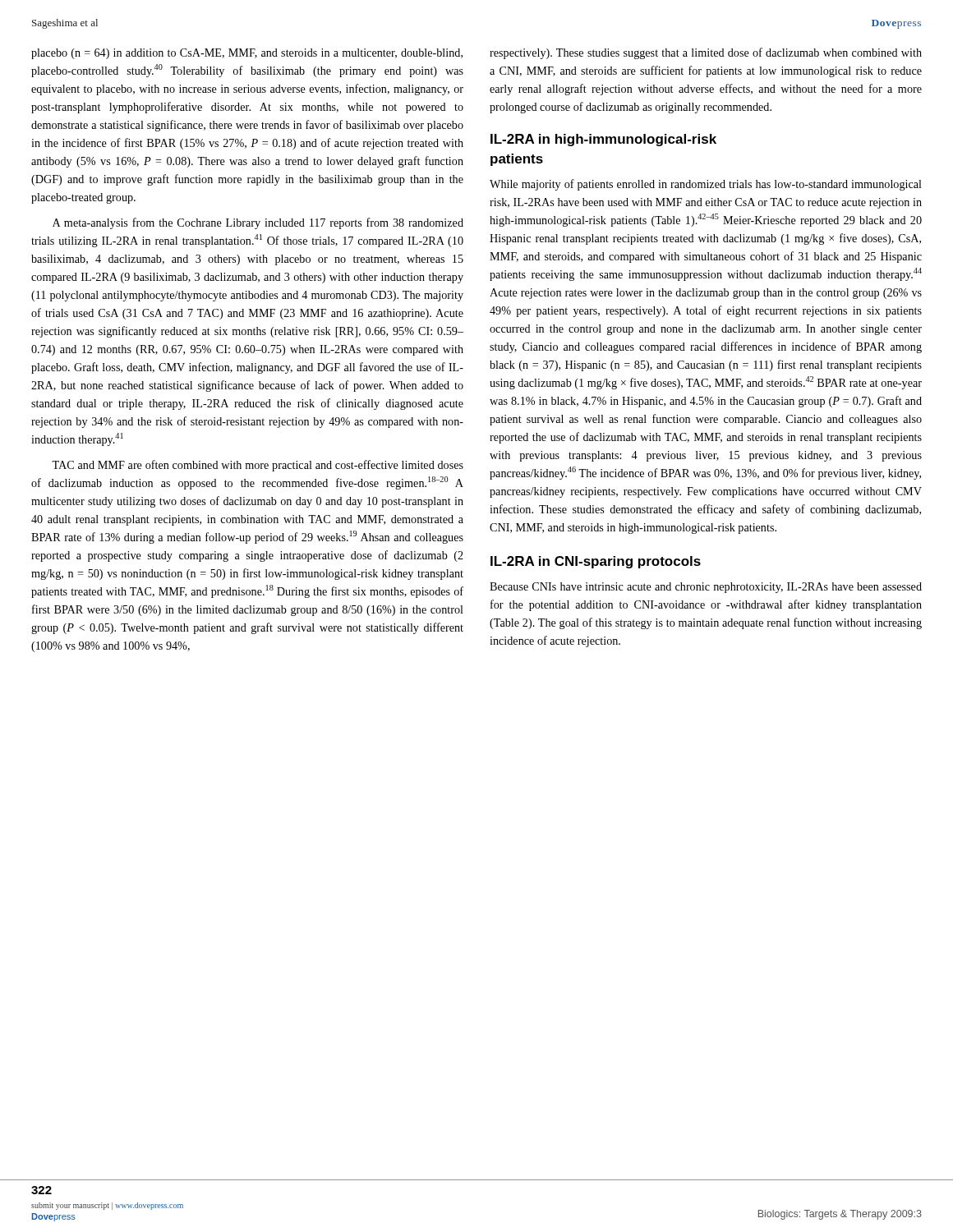Viewport: 953px width, 1232px height.
Task: Click on the element starting "A meta-analysis from"
Action: tap(247, 331)
